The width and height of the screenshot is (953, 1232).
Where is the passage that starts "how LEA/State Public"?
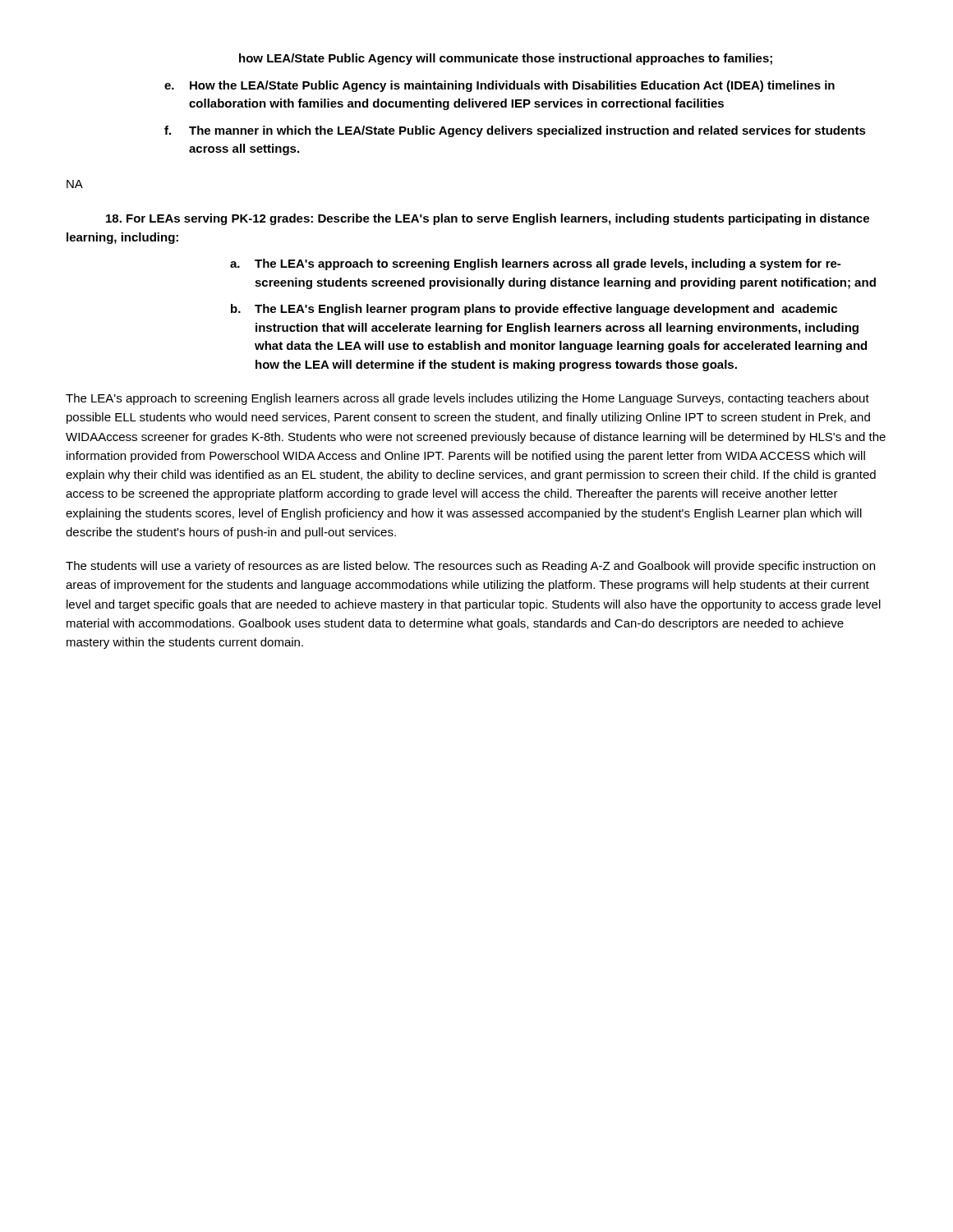click(x=506, y=58)
